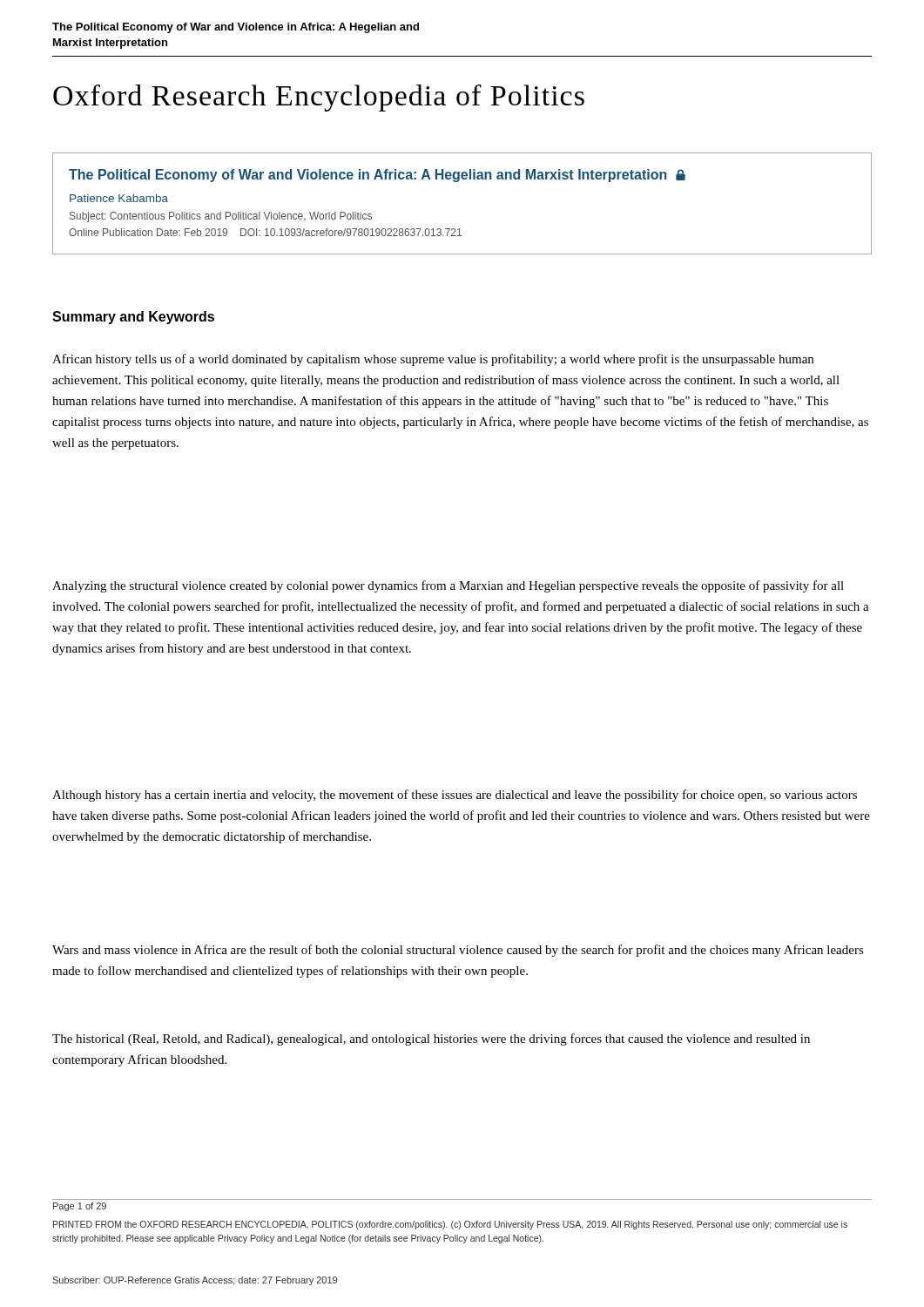The image size is (924, 1307).
Task: Locate the block of text that opens with "PRINTED FROM the OXFORD RESEARCH ENCYCLOPEDIA, POLITICS (oxfordre.com/politics)."
Action: 450,1231
